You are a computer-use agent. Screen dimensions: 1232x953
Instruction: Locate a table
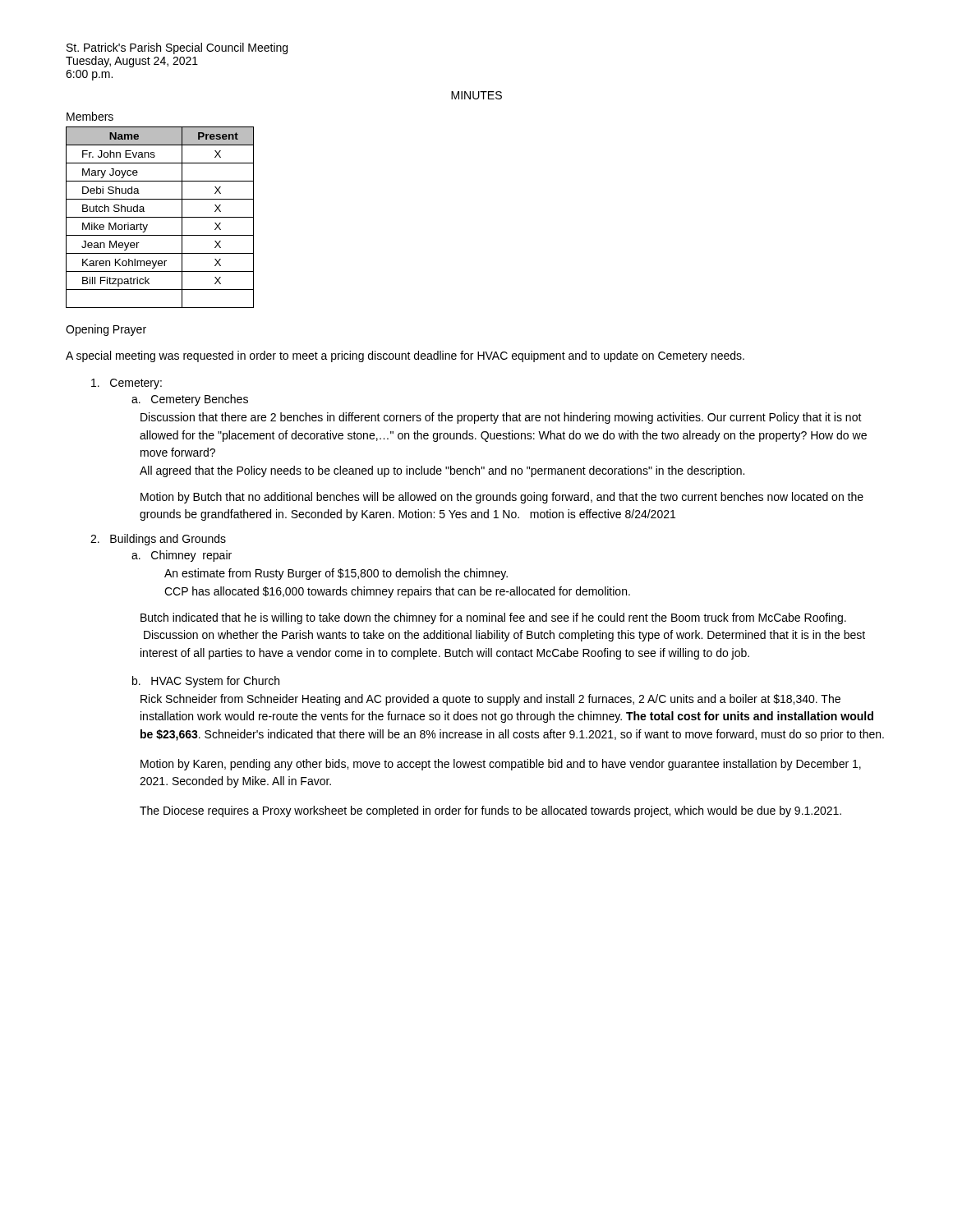476,217
